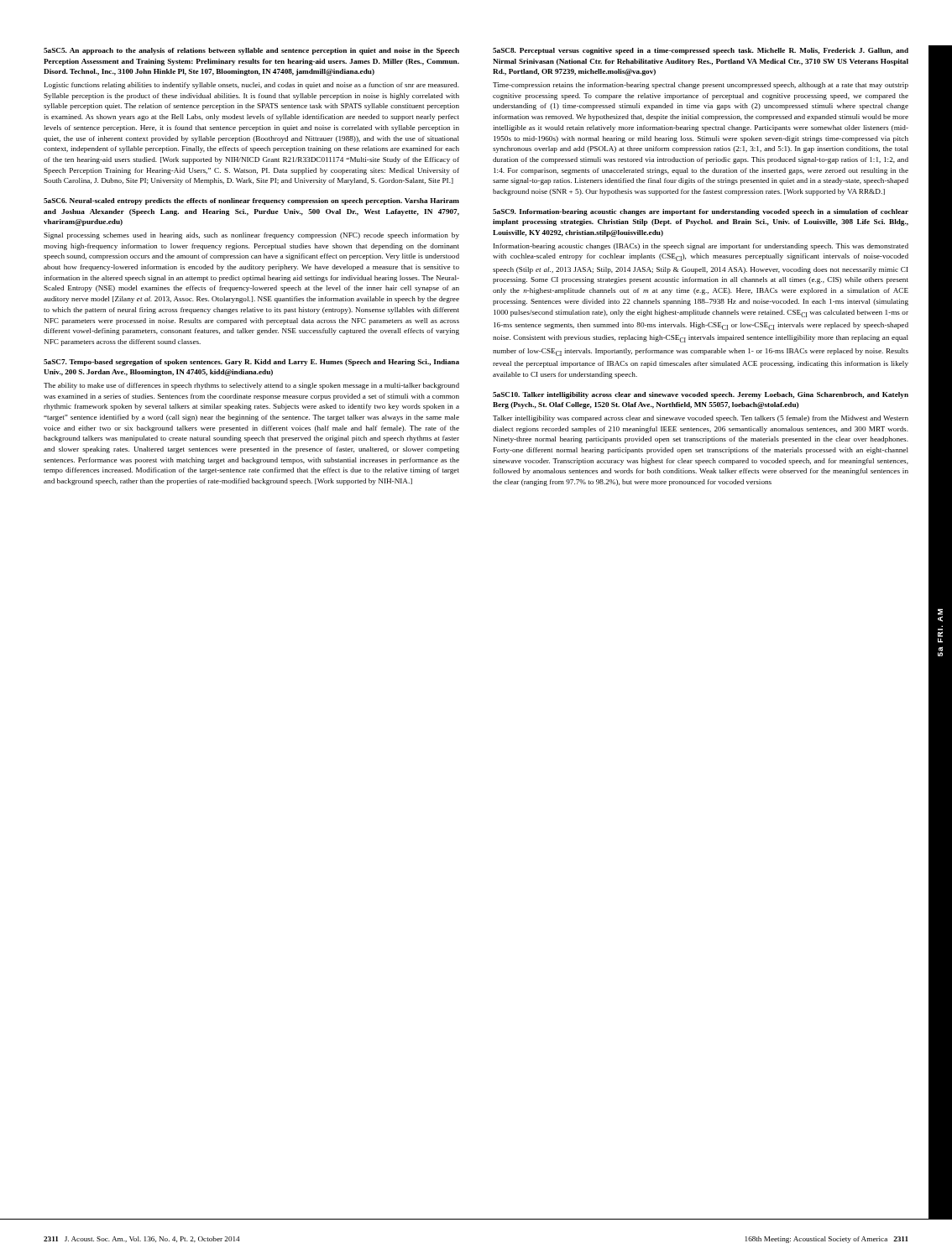This screenshot has width=952, height=1259.
Task: Locate the region starting "5aSC7. Tempo-based segregation of spoken sentences. Gary"
Action: tap(251, 421)
